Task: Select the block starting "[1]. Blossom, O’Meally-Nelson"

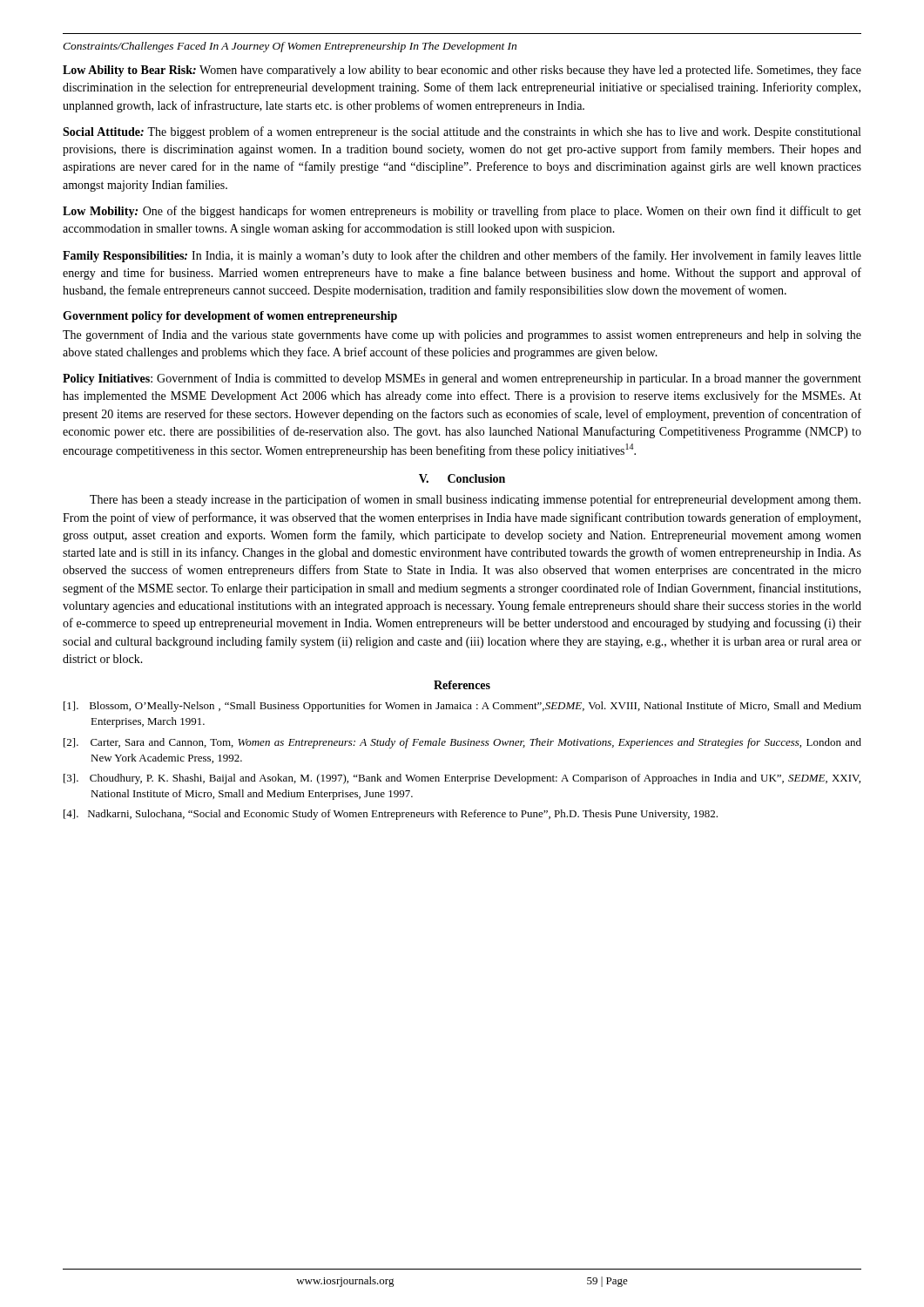Action: click(x=462, y=714)
